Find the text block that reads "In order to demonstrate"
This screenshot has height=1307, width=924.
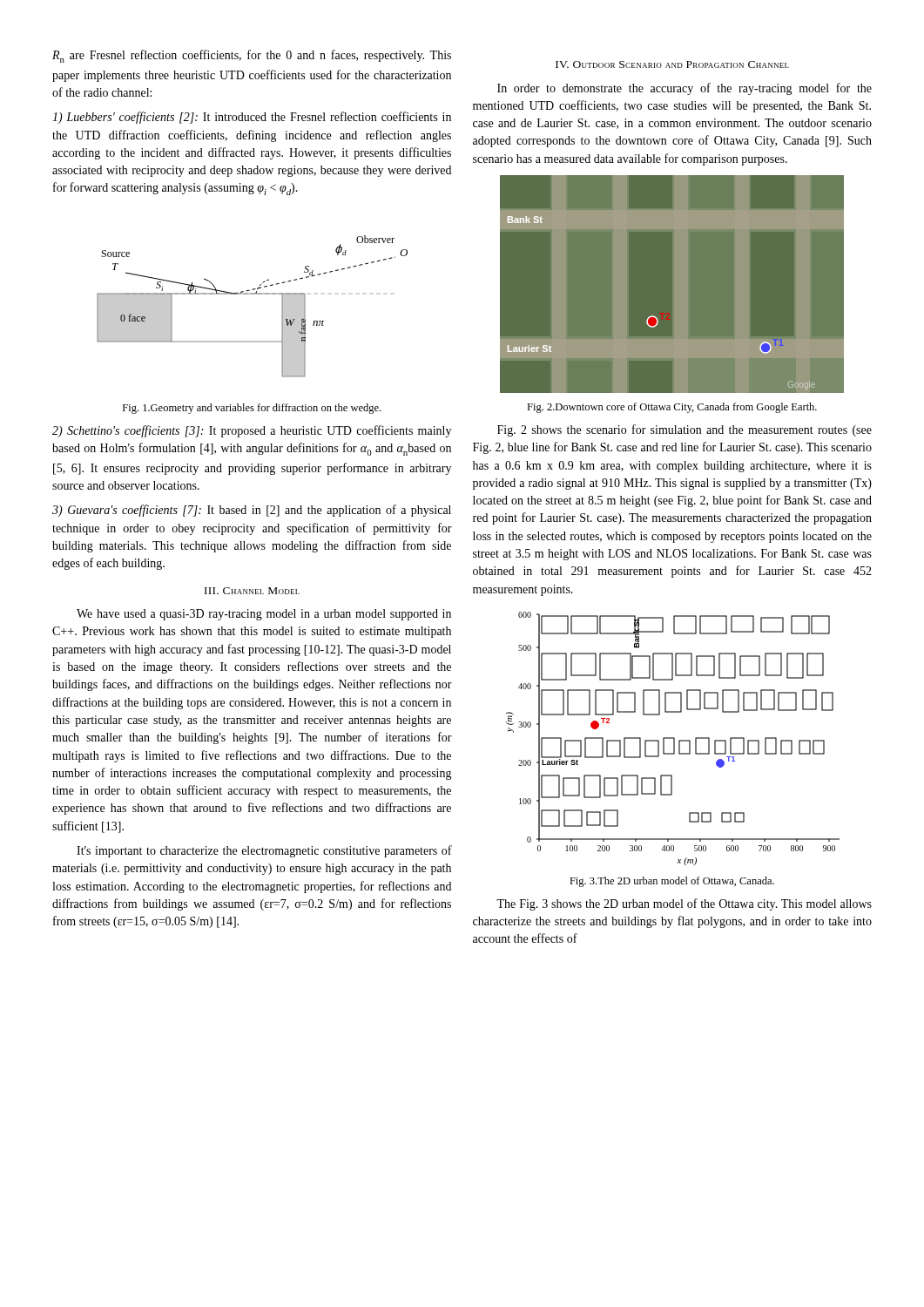pos(672,124)
